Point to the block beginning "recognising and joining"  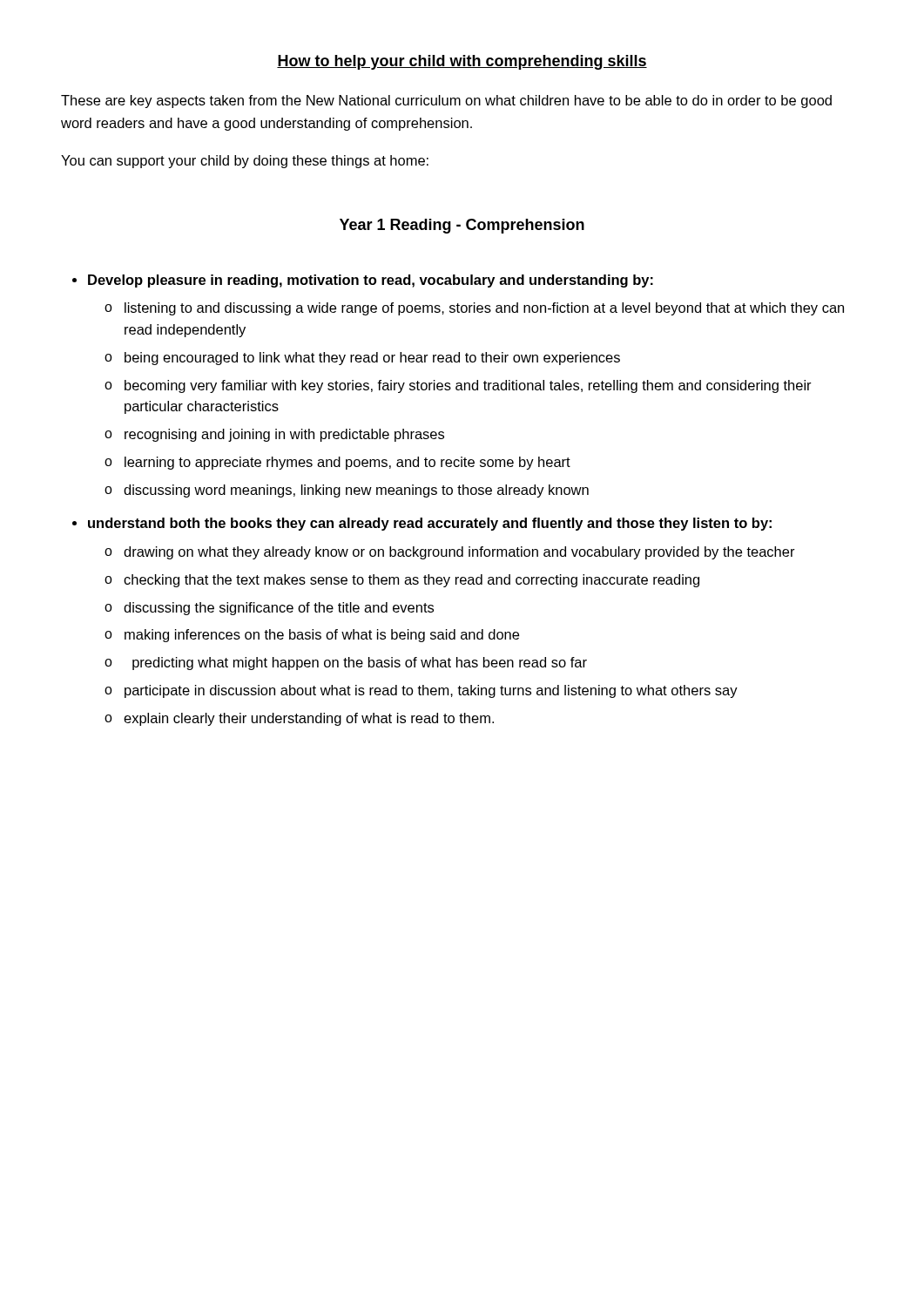pyautogui.click(x=284, y=434)
